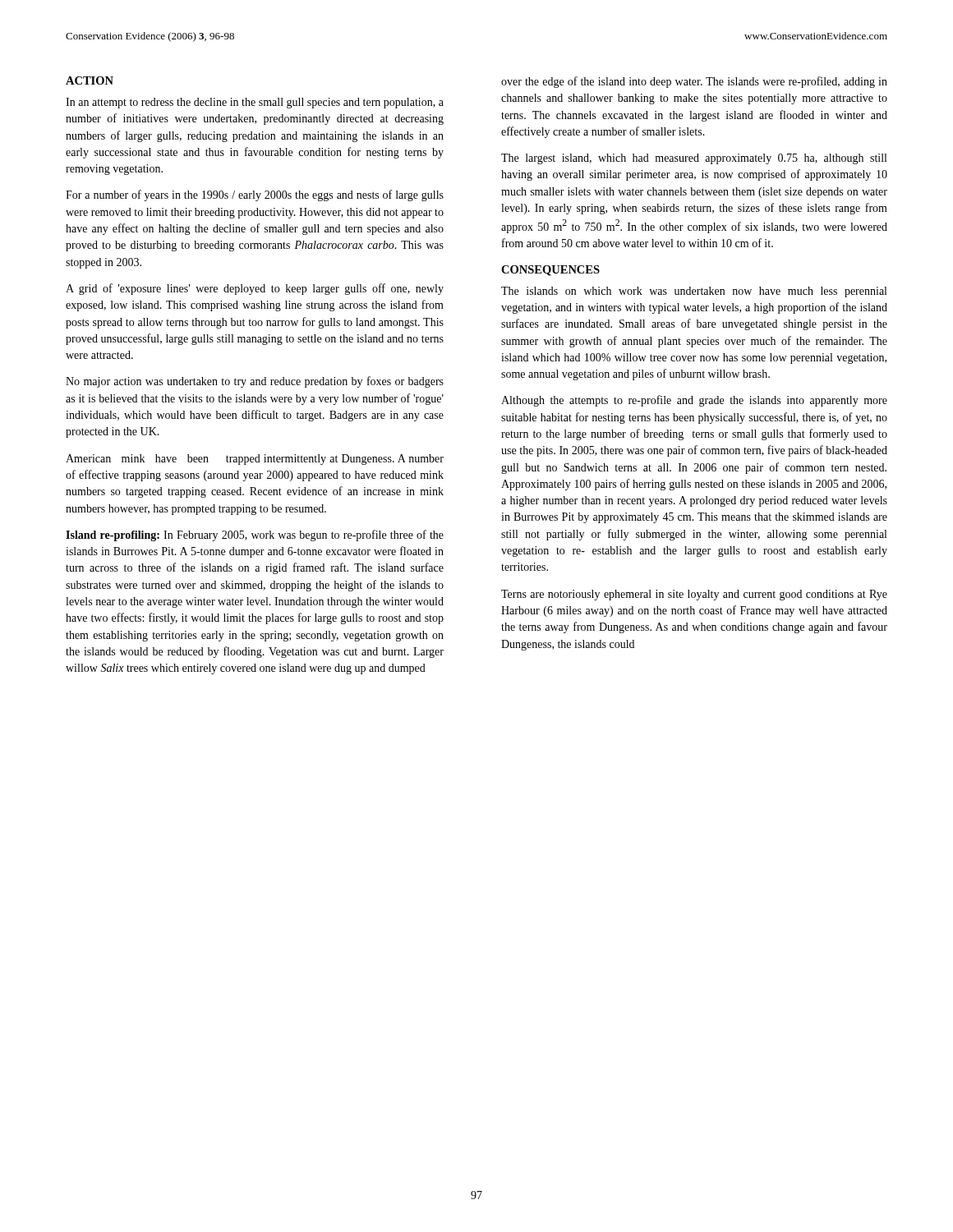Select the text starting "Terns are notoriously ephemeral in site loyalty"
Screen dimensions: 1232x953
694,619
